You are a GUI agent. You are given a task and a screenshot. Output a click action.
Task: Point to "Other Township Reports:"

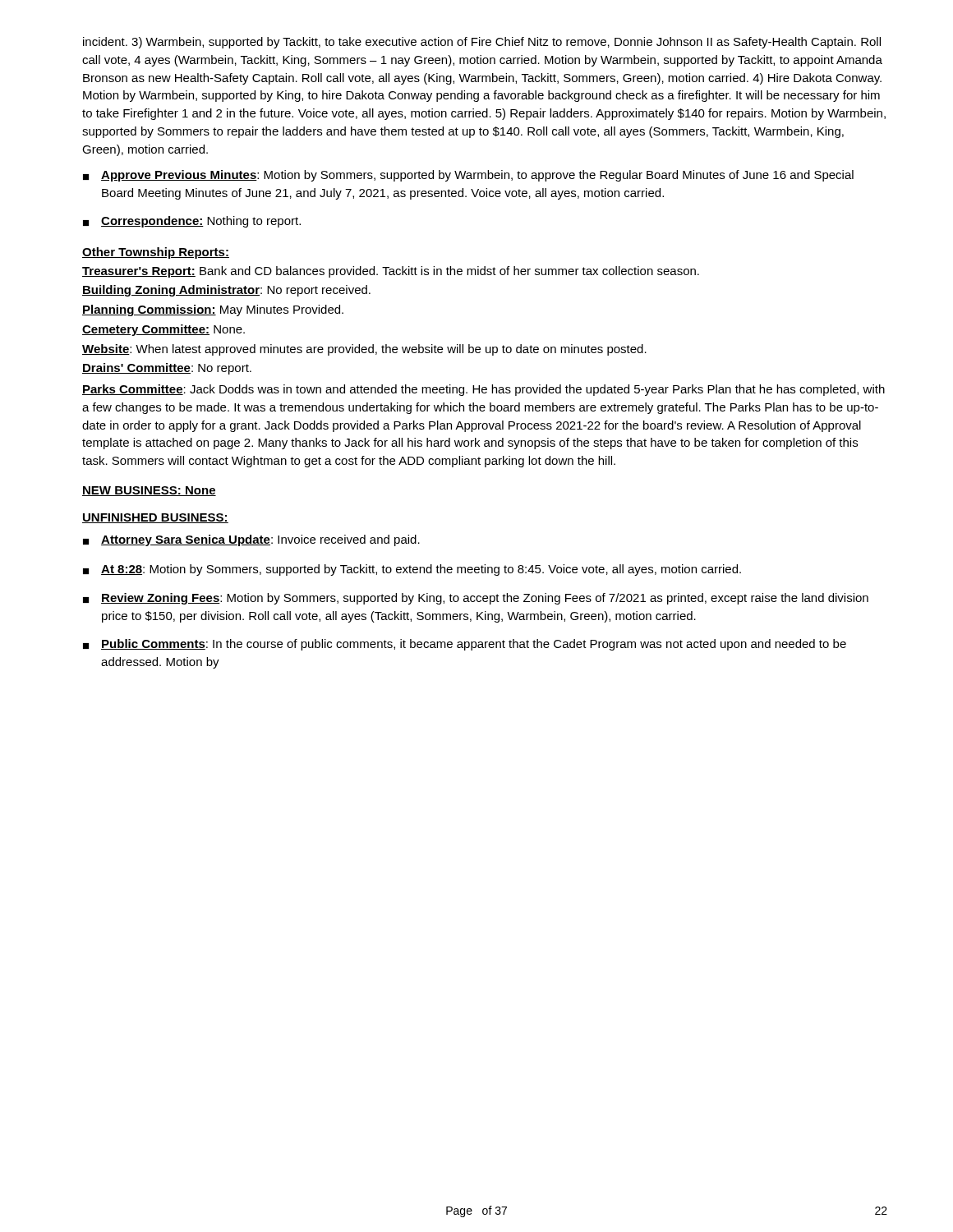(156, 251)
